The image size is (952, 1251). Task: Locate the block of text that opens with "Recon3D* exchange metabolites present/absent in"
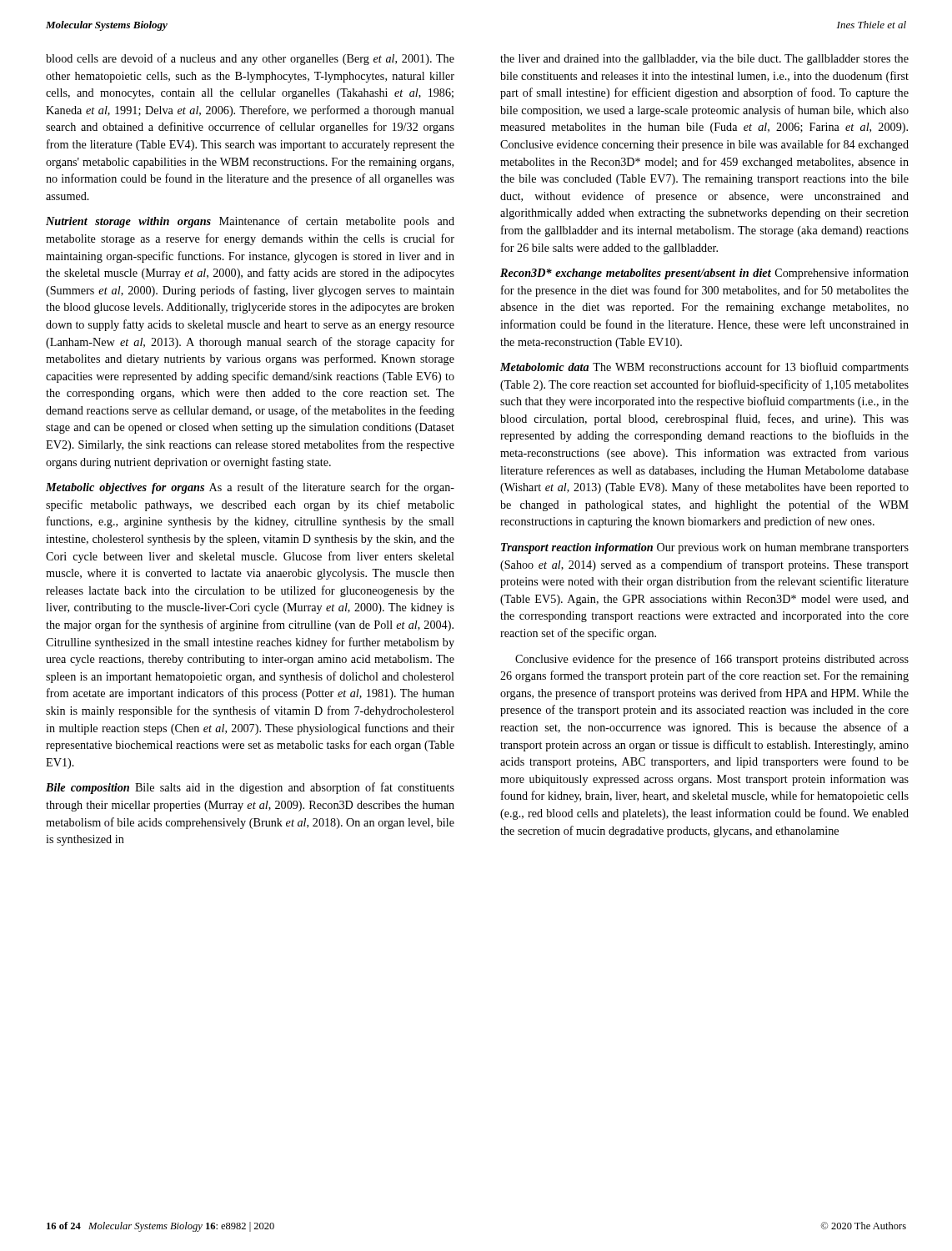click(x=704, y=307)
